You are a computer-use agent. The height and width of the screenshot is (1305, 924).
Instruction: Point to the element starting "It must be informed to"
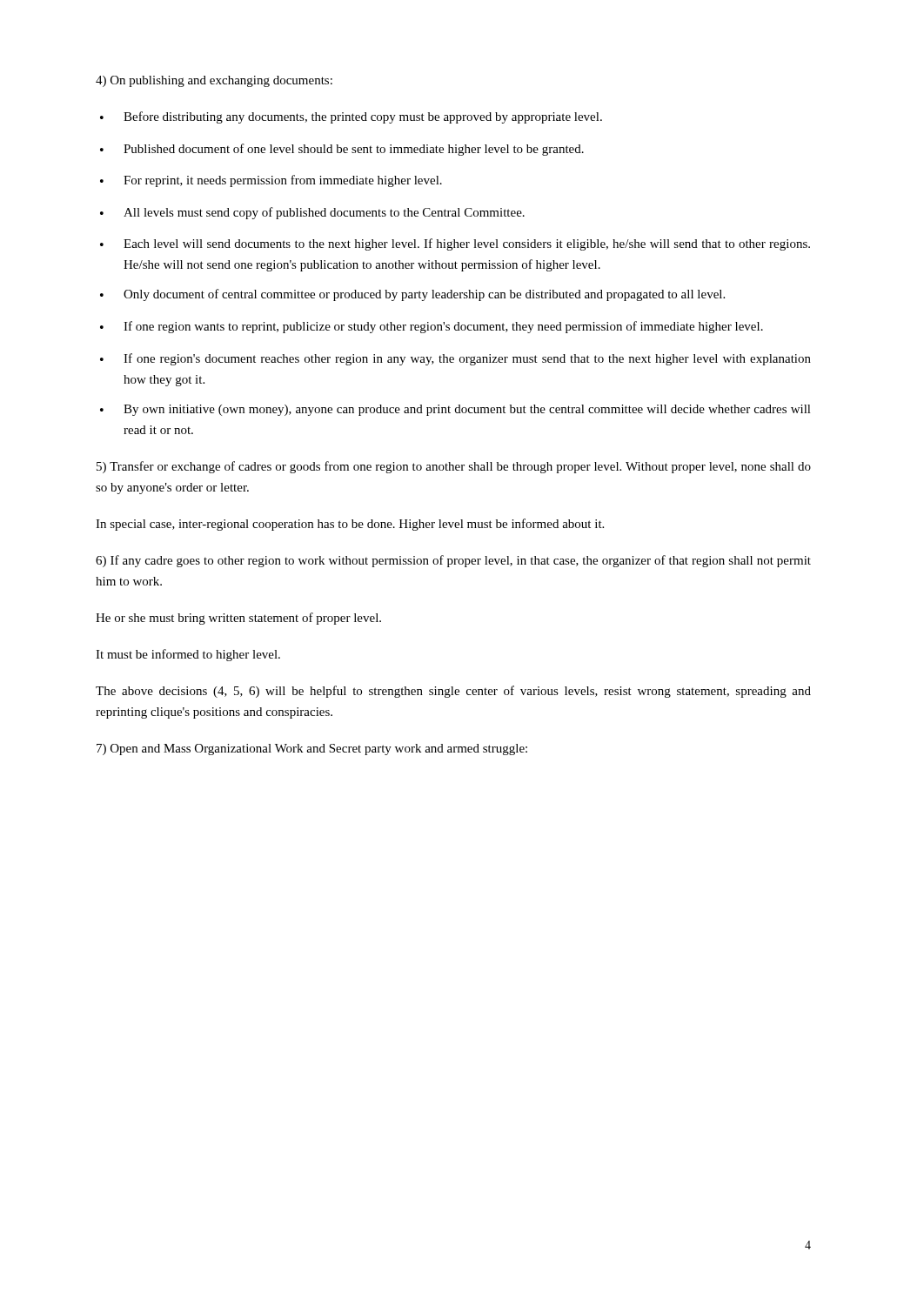coord(188,654)
